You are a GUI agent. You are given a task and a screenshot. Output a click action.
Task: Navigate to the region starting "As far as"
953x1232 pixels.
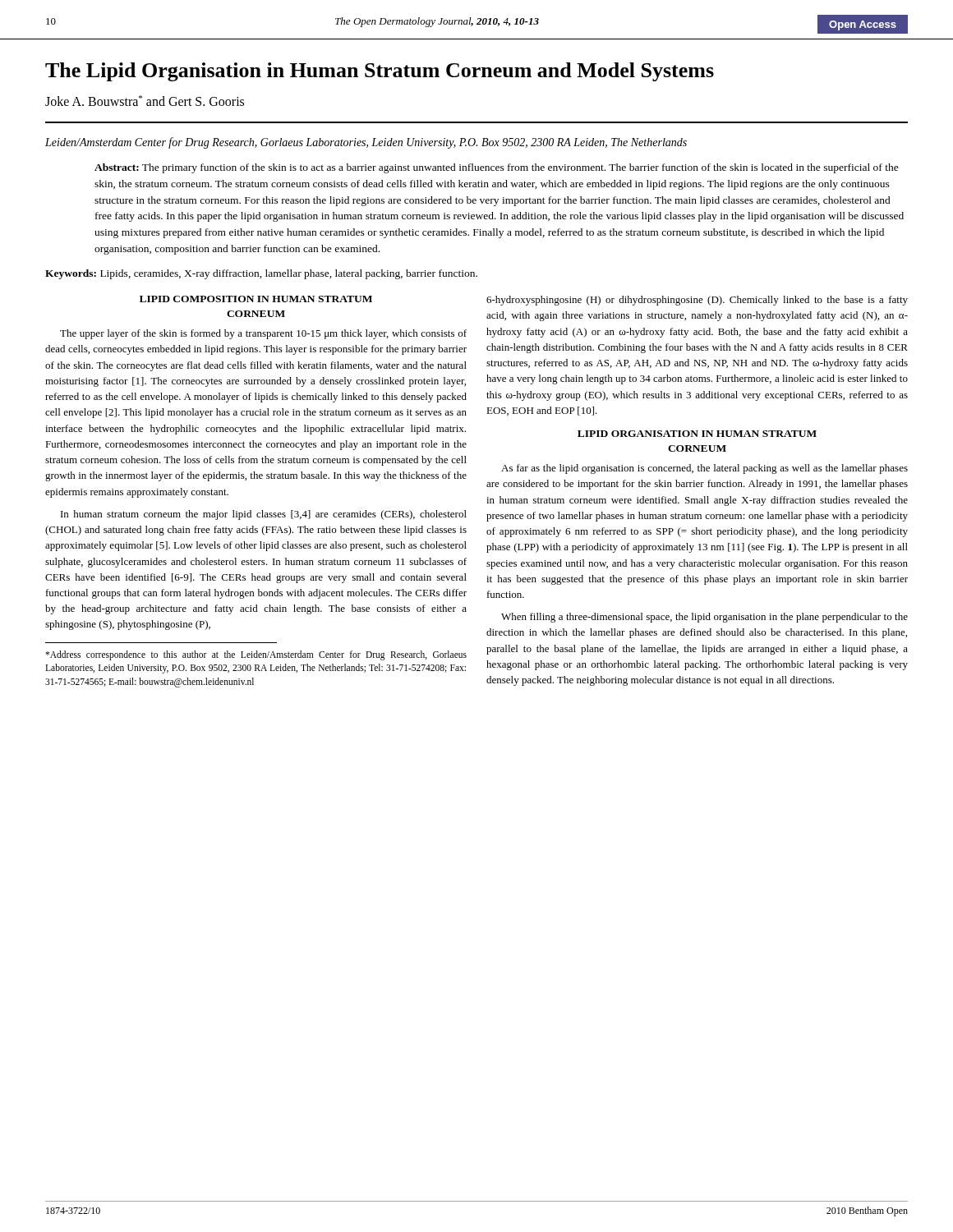point(697,531)
